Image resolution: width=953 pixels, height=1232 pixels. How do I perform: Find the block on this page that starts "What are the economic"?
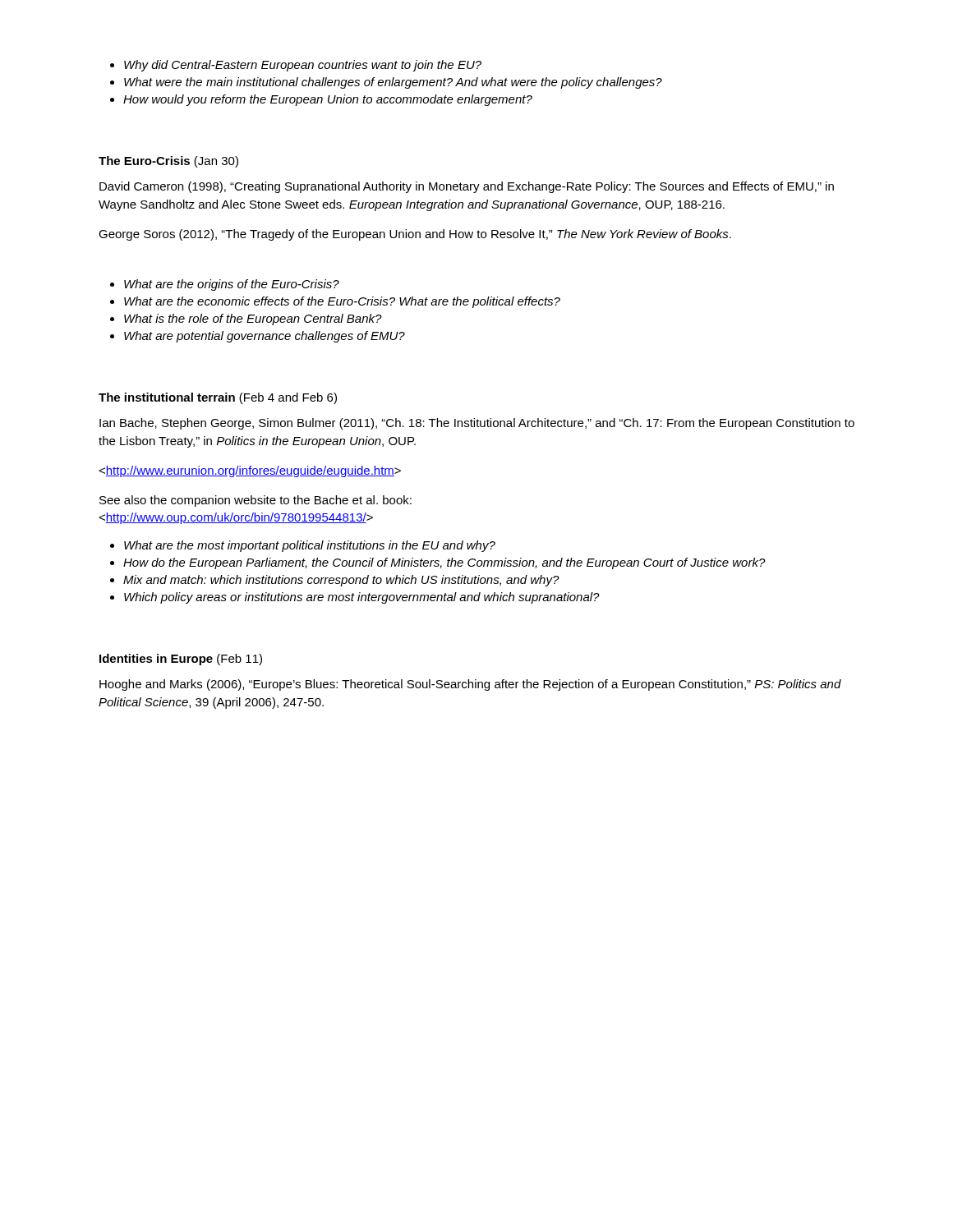(497, 301)
